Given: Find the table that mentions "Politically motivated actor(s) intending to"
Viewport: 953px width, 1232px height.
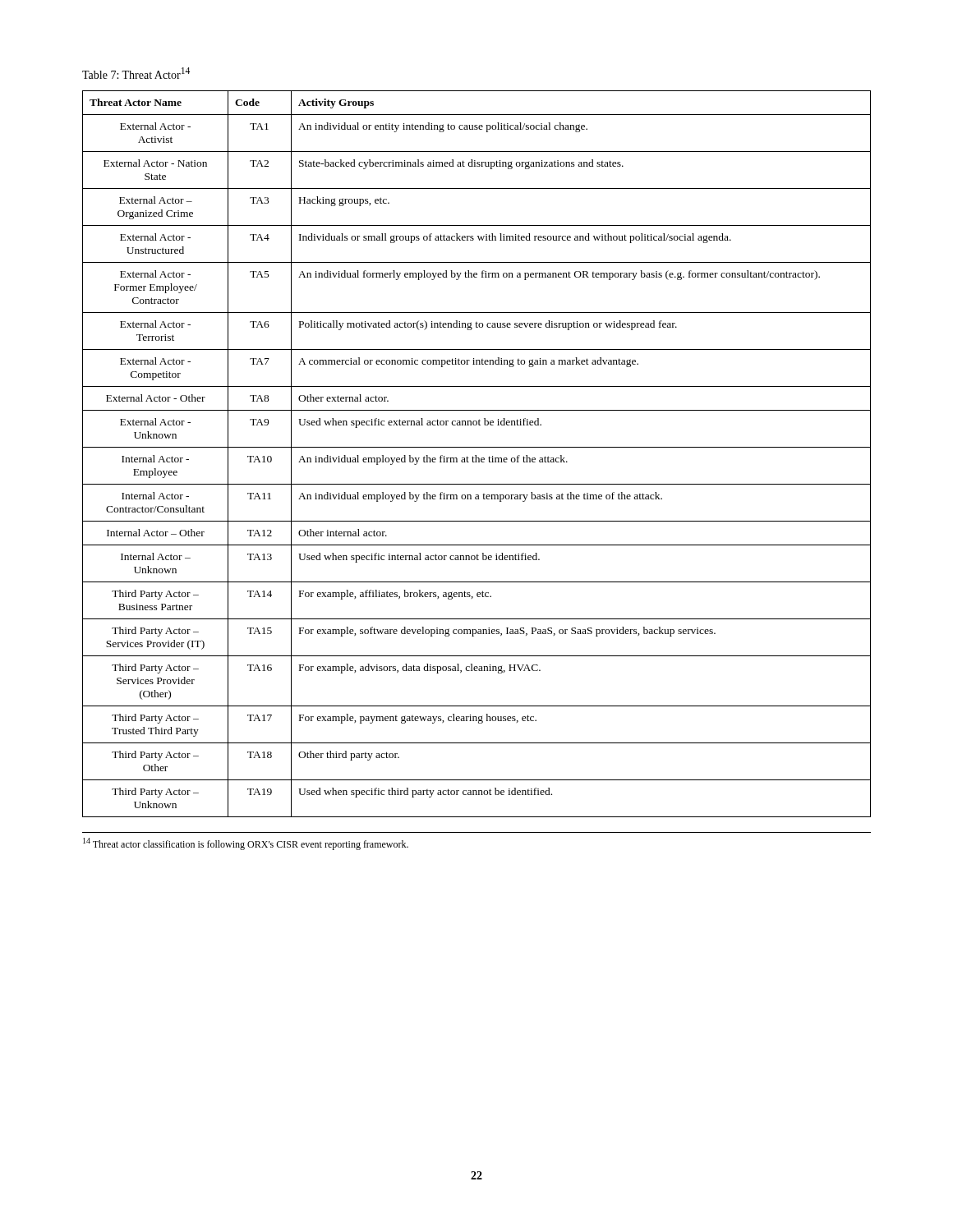Looking at the screenshot, I should (476, 453).
